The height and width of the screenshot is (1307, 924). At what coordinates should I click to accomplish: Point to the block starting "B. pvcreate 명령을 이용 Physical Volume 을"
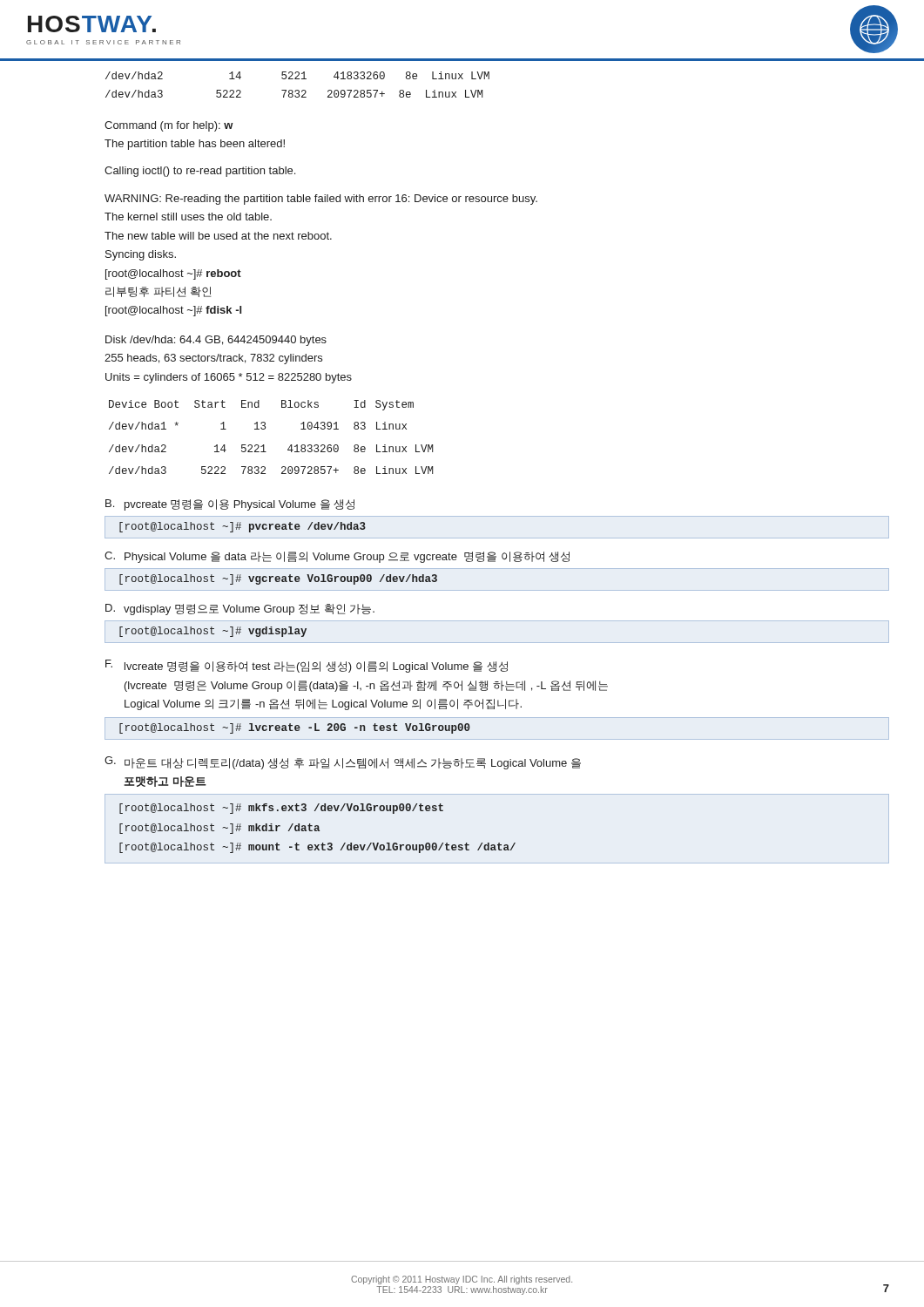[230, 505]
